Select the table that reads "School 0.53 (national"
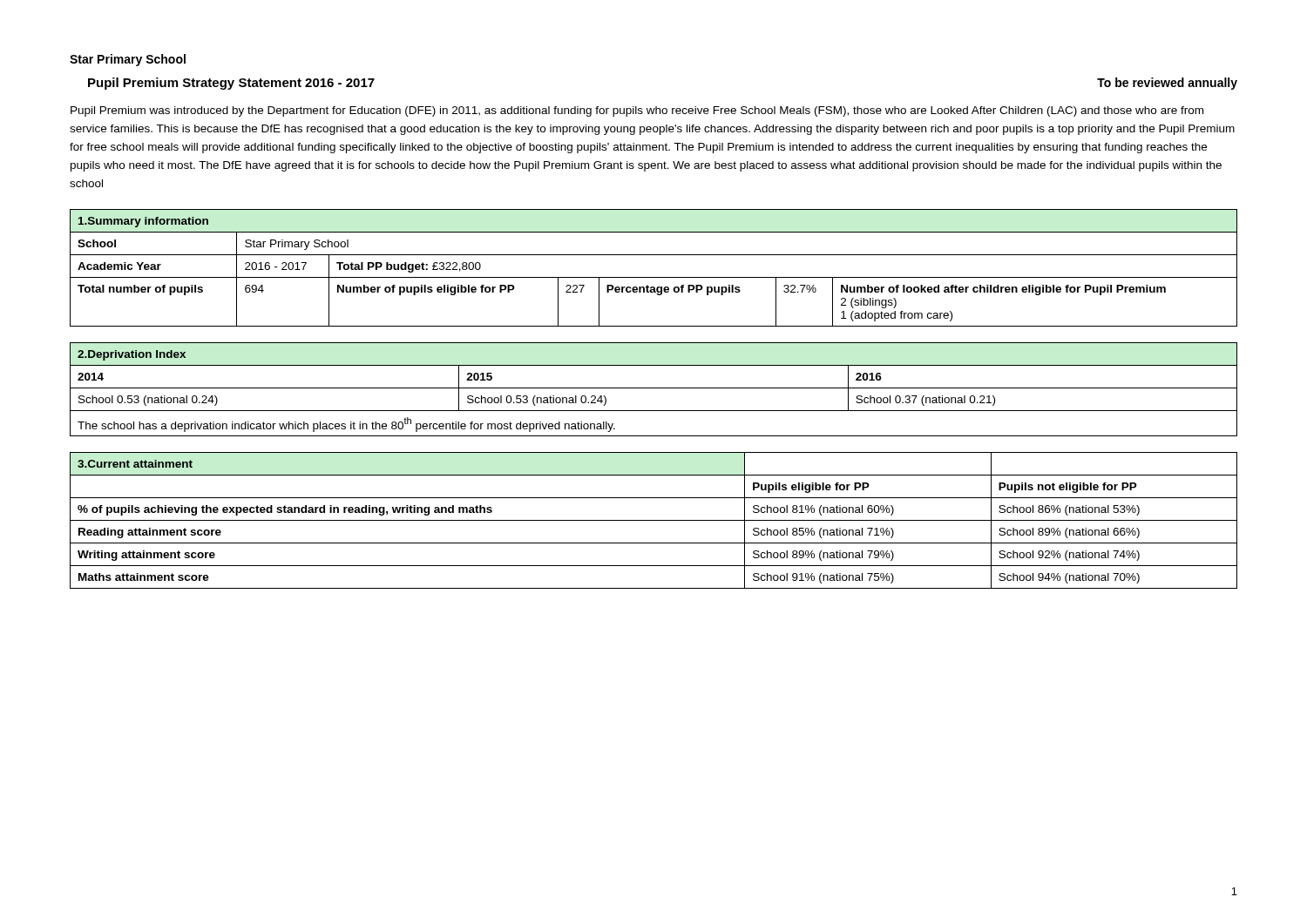Image resolution: width=1307 pixels, height=924 pixels. [x=654, y=389]
